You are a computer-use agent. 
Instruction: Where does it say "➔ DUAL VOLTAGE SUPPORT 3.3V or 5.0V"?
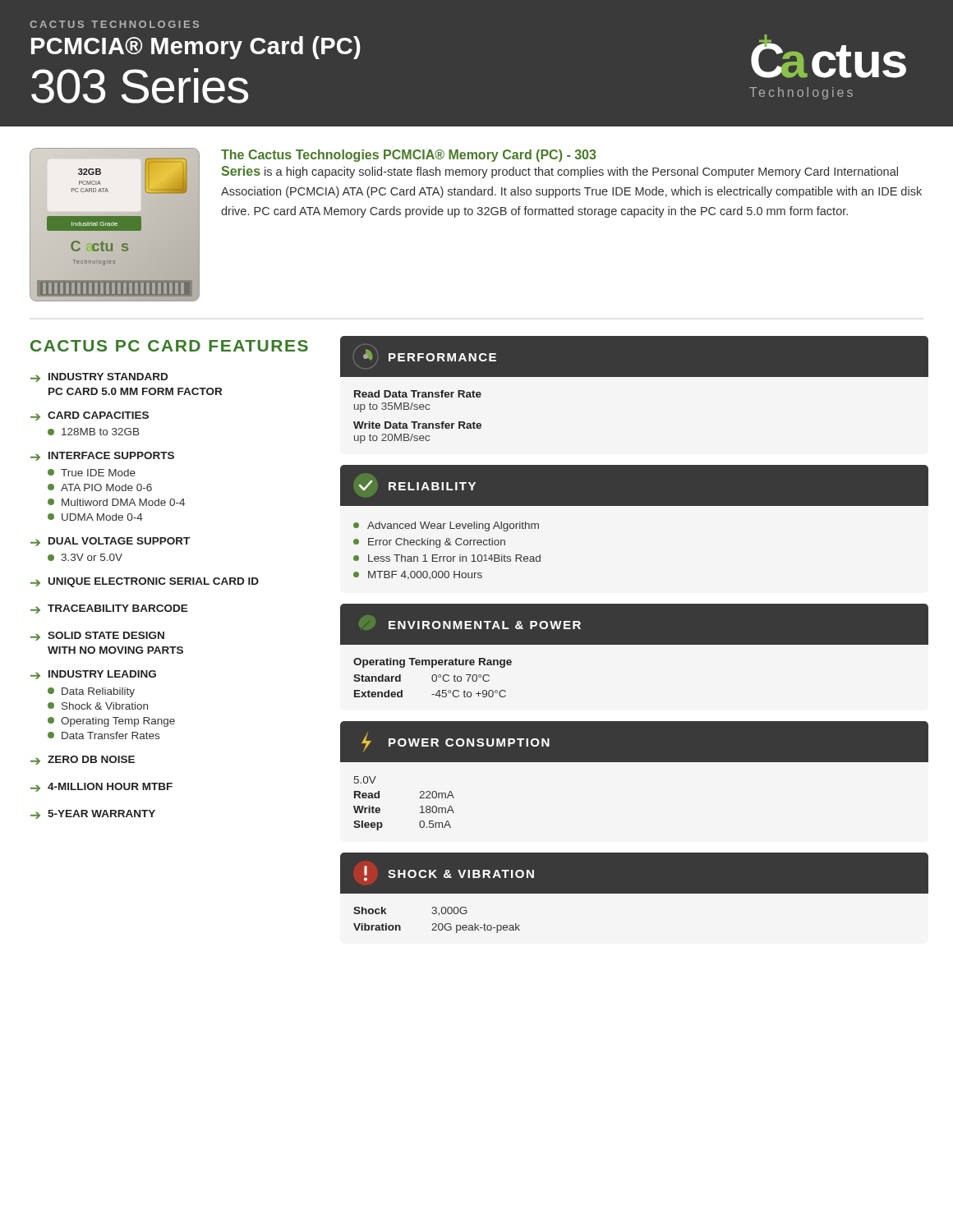click(x=110, y=549)
